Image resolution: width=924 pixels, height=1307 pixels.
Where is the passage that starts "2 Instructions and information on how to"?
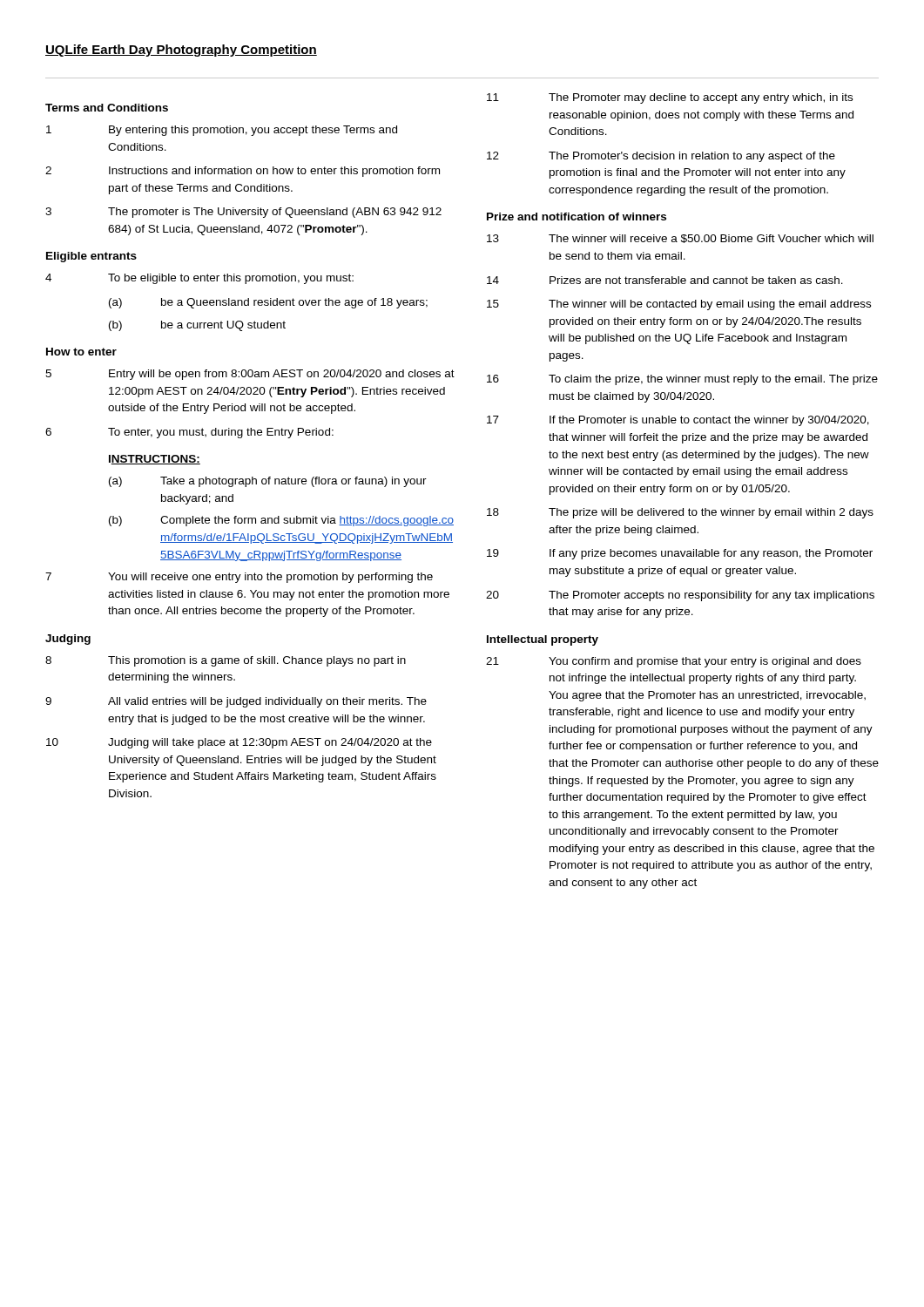[x=250, y=179]
